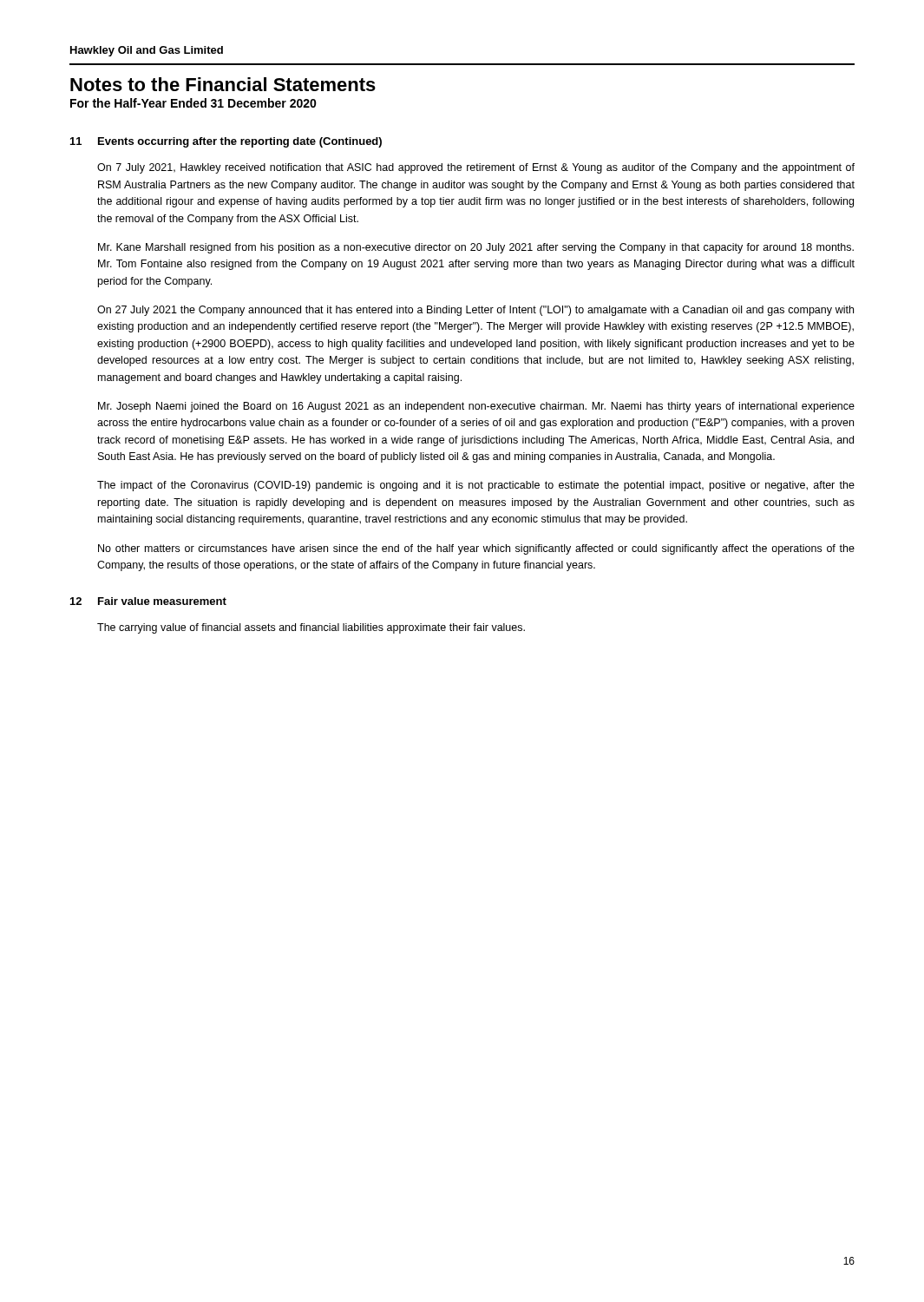Select the text starting "No other matters or circumstances have"

(x=476, y=557)
